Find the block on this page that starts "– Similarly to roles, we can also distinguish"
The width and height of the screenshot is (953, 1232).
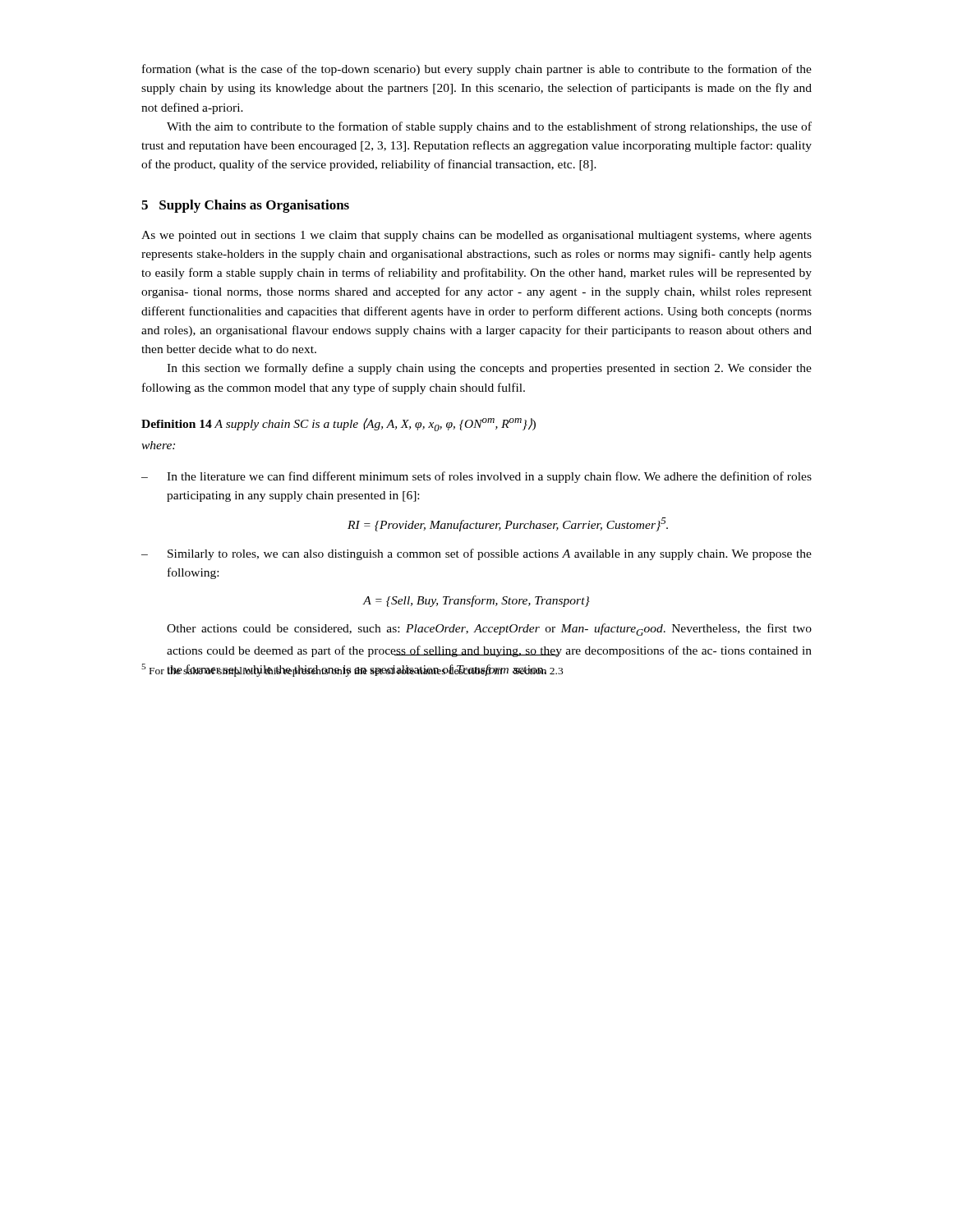[476, 563]
